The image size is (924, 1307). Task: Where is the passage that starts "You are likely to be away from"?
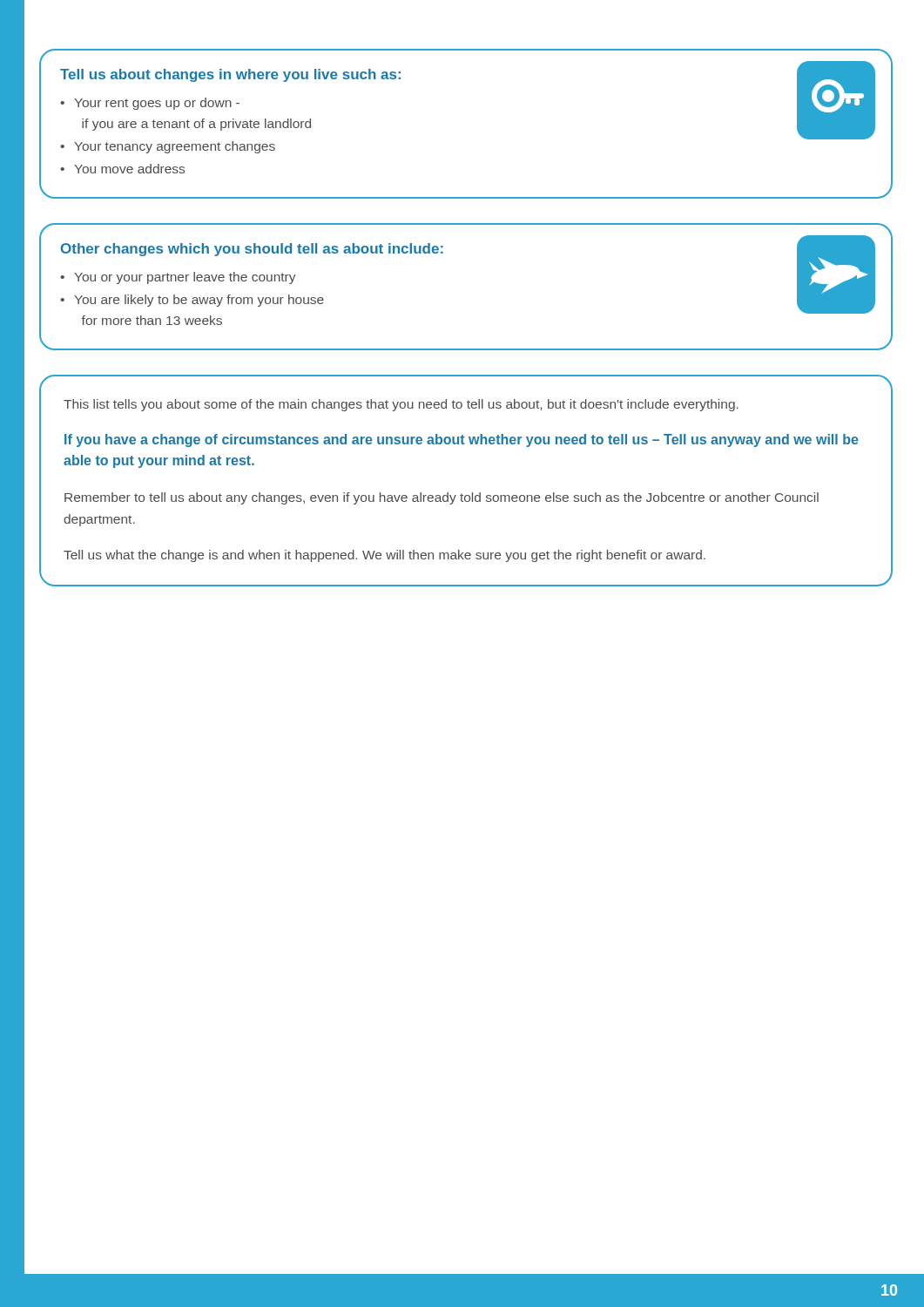[x=199, y=310]
